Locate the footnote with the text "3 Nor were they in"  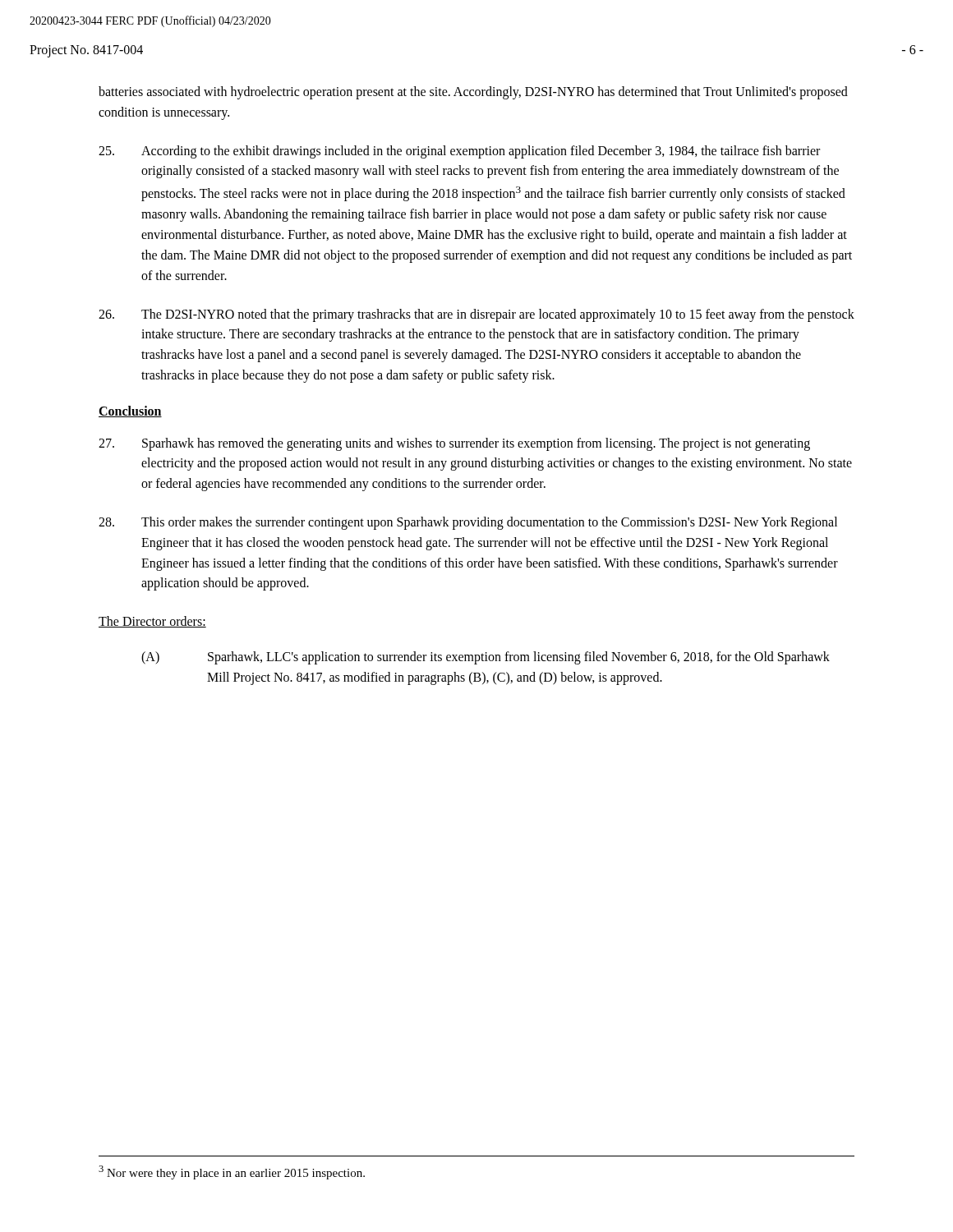[x=232, y=1172]
